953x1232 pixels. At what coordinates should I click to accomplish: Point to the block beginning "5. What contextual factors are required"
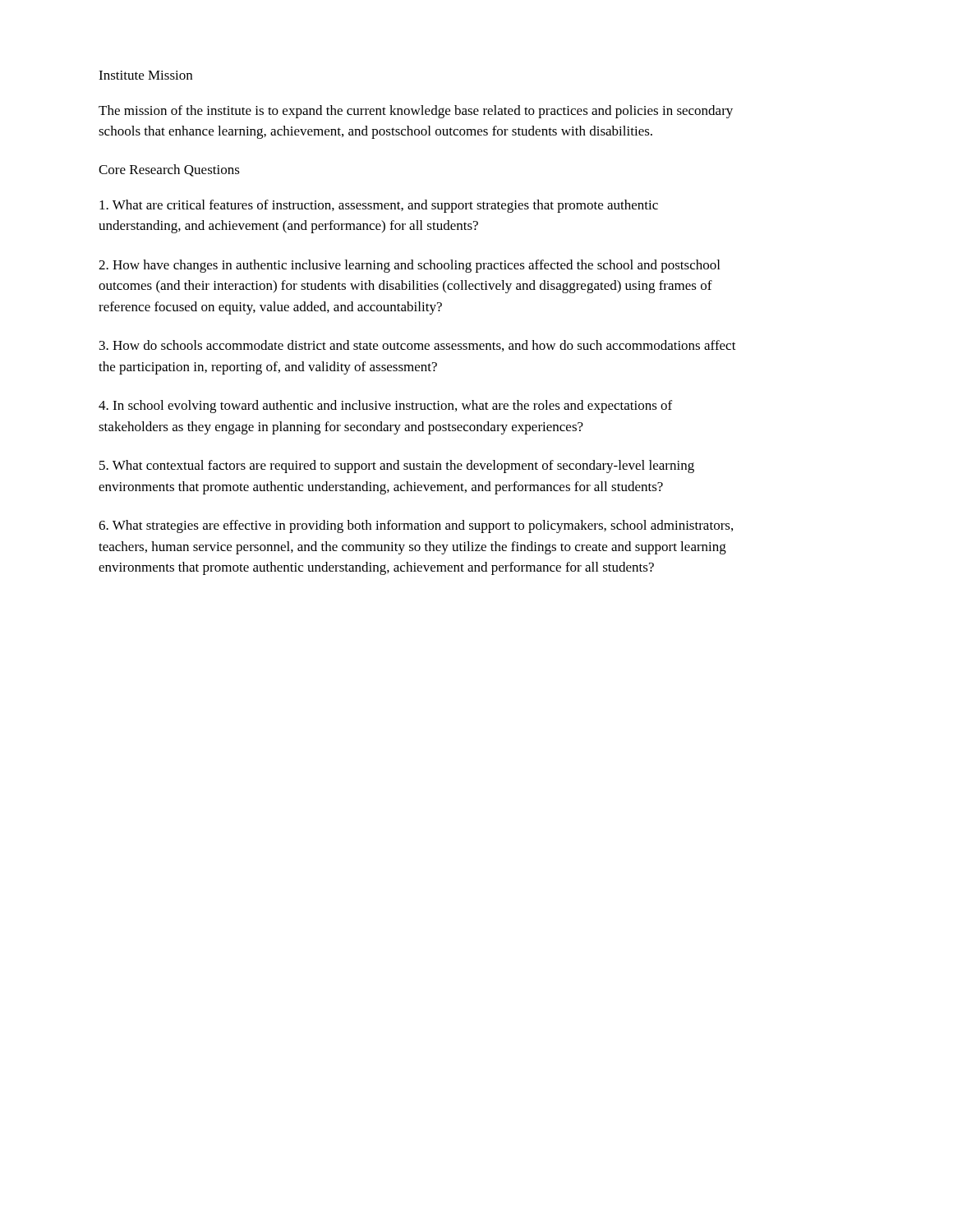[396, 476]
